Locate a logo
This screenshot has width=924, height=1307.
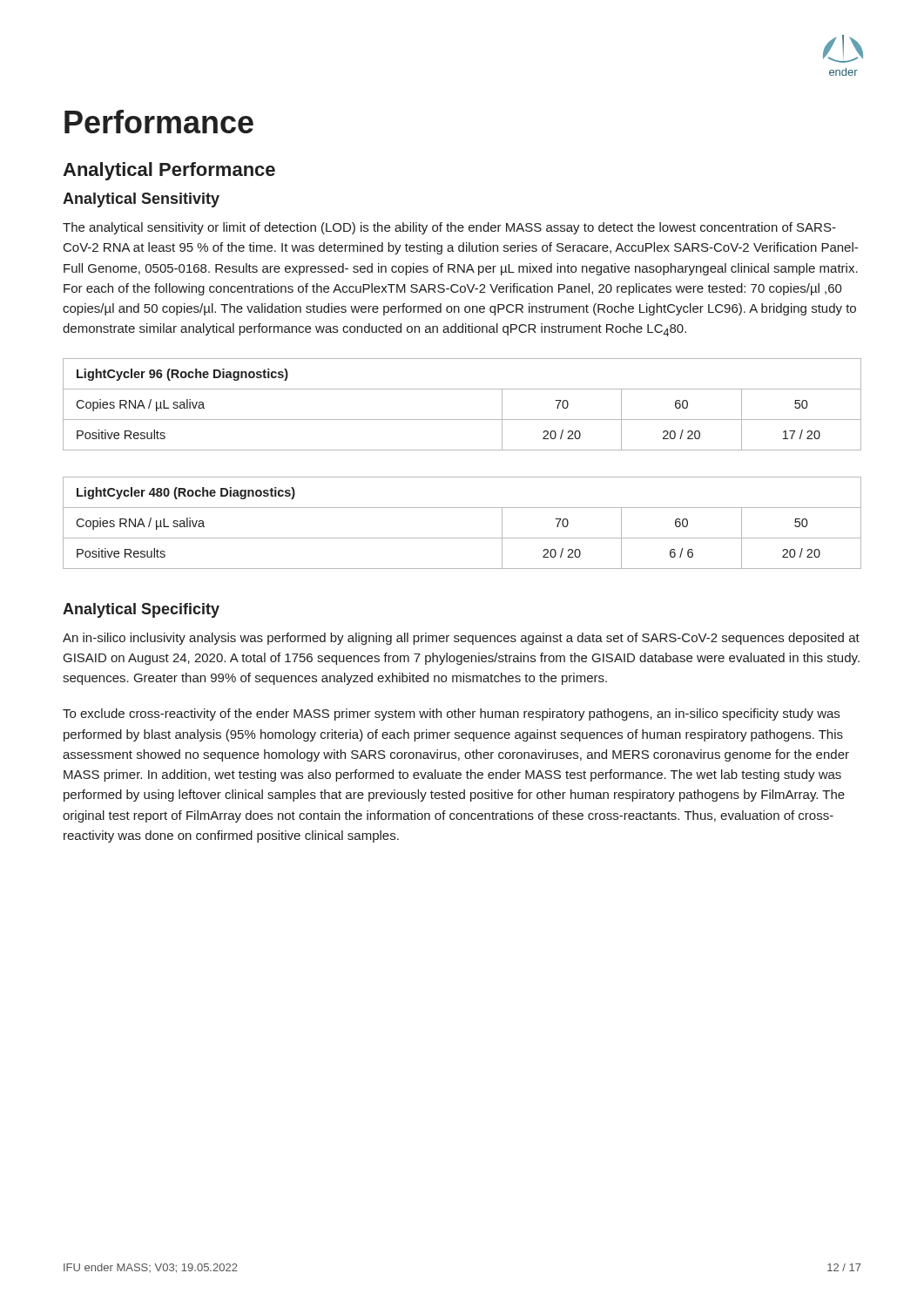tap(843, 54)
